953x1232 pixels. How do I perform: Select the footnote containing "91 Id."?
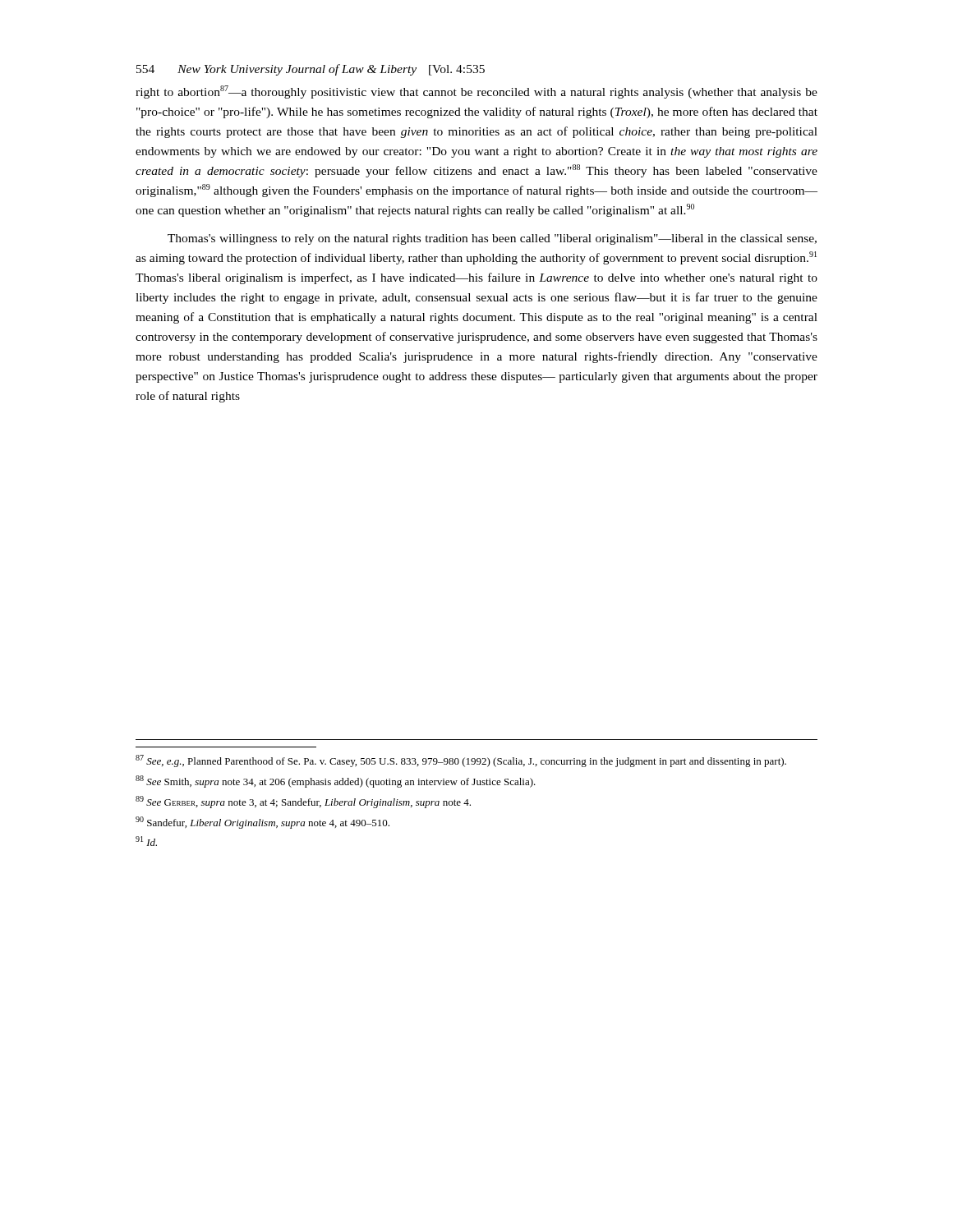point(147,842)
